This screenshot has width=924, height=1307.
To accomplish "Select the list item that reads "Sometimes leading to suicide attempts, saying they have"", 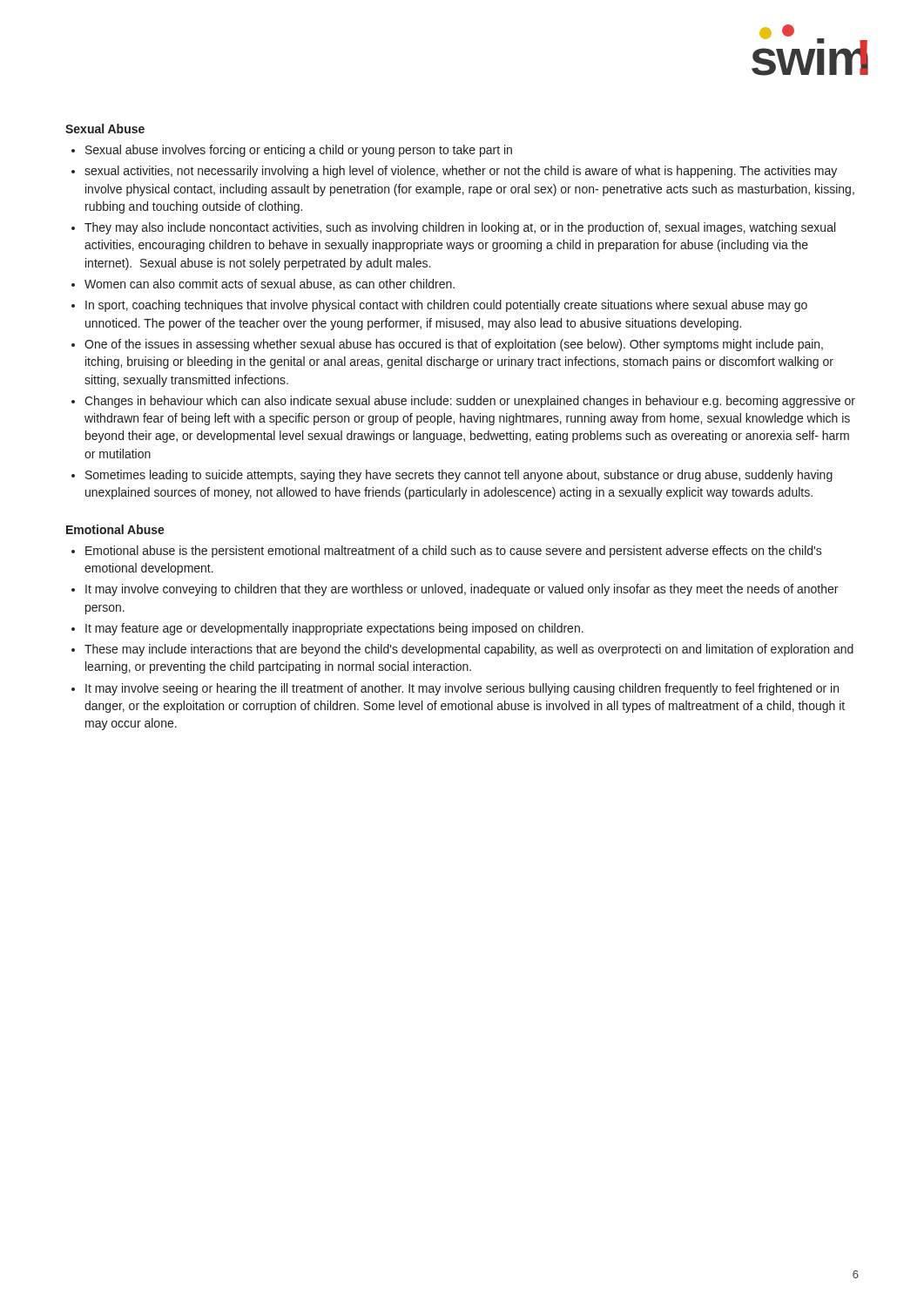I will coord(459,484).
